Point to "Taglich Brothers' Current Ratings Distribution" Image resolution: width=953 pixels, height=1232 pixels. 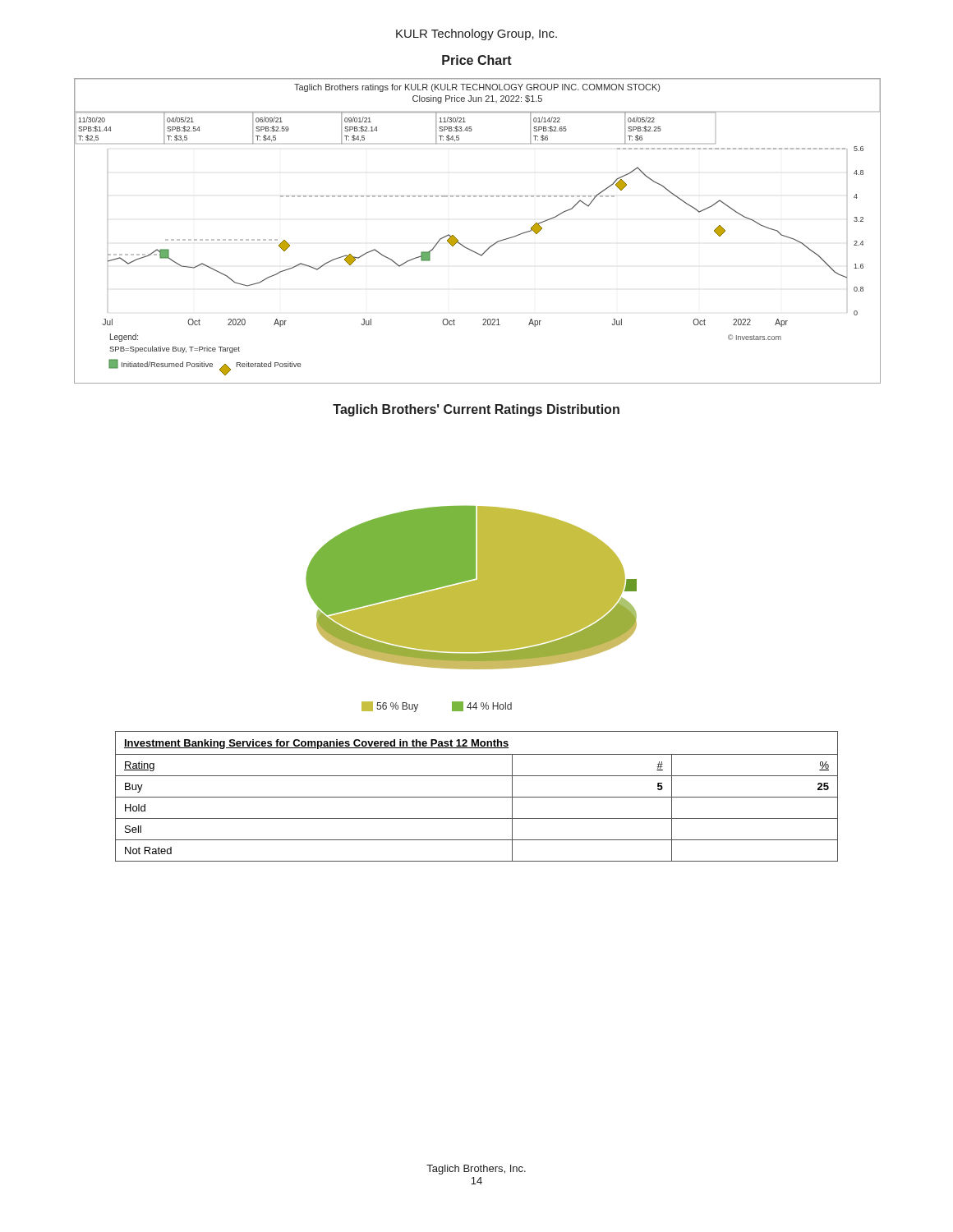pyautogui.click(x=476, y=409)
